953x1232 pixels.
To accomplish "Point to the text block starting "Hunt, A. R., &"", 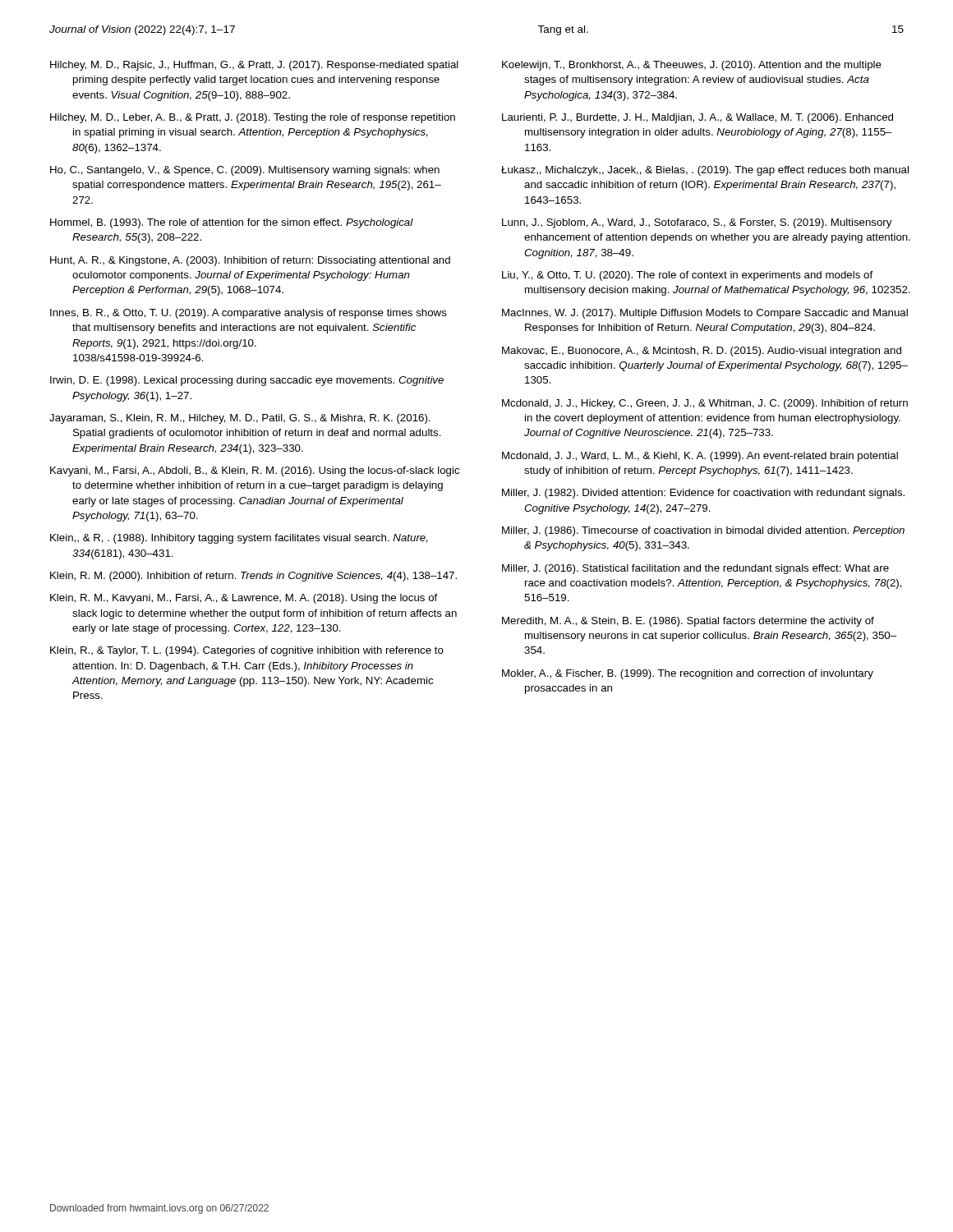I will click(250, 275).
